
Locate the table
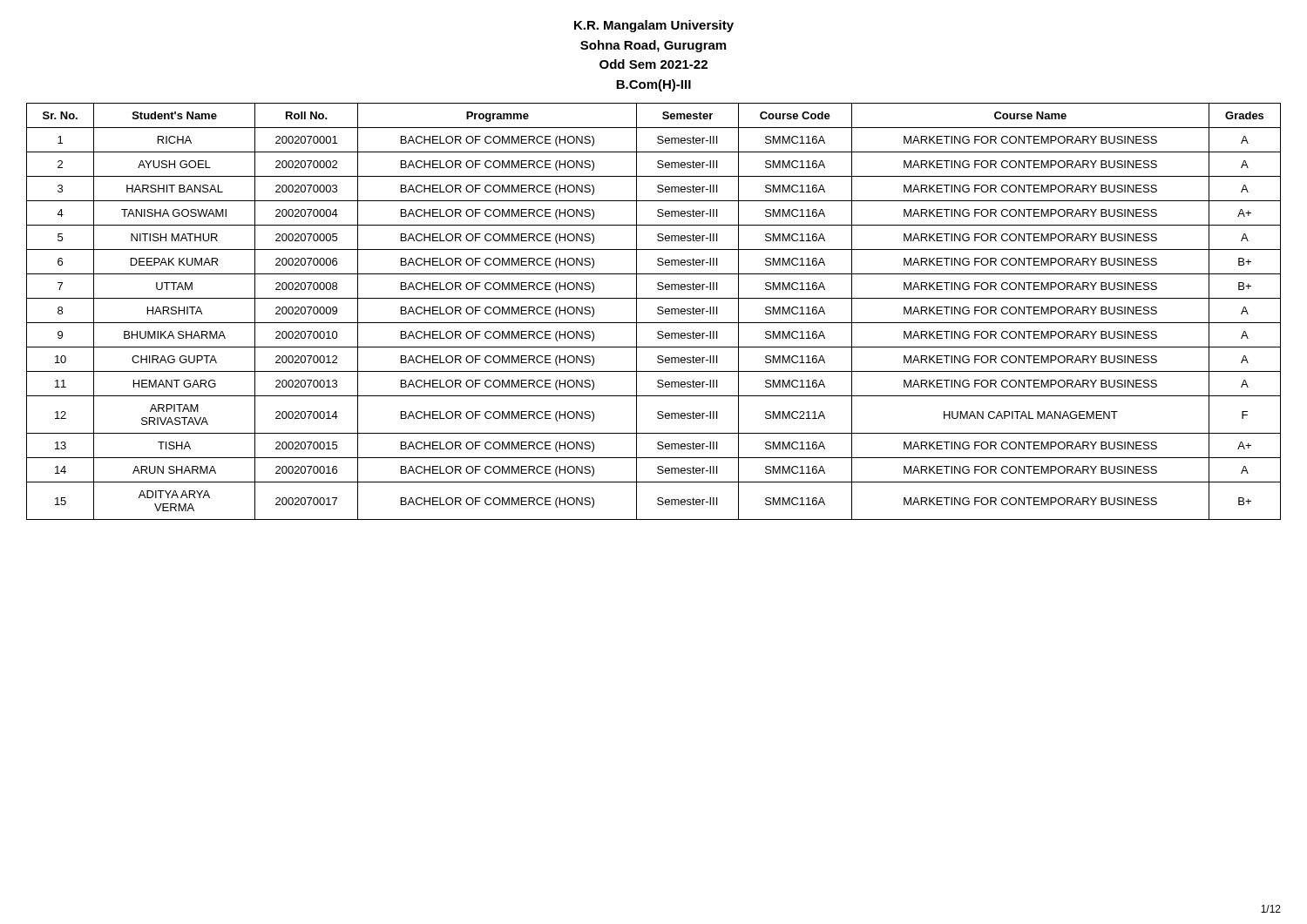tap(654, 311)
